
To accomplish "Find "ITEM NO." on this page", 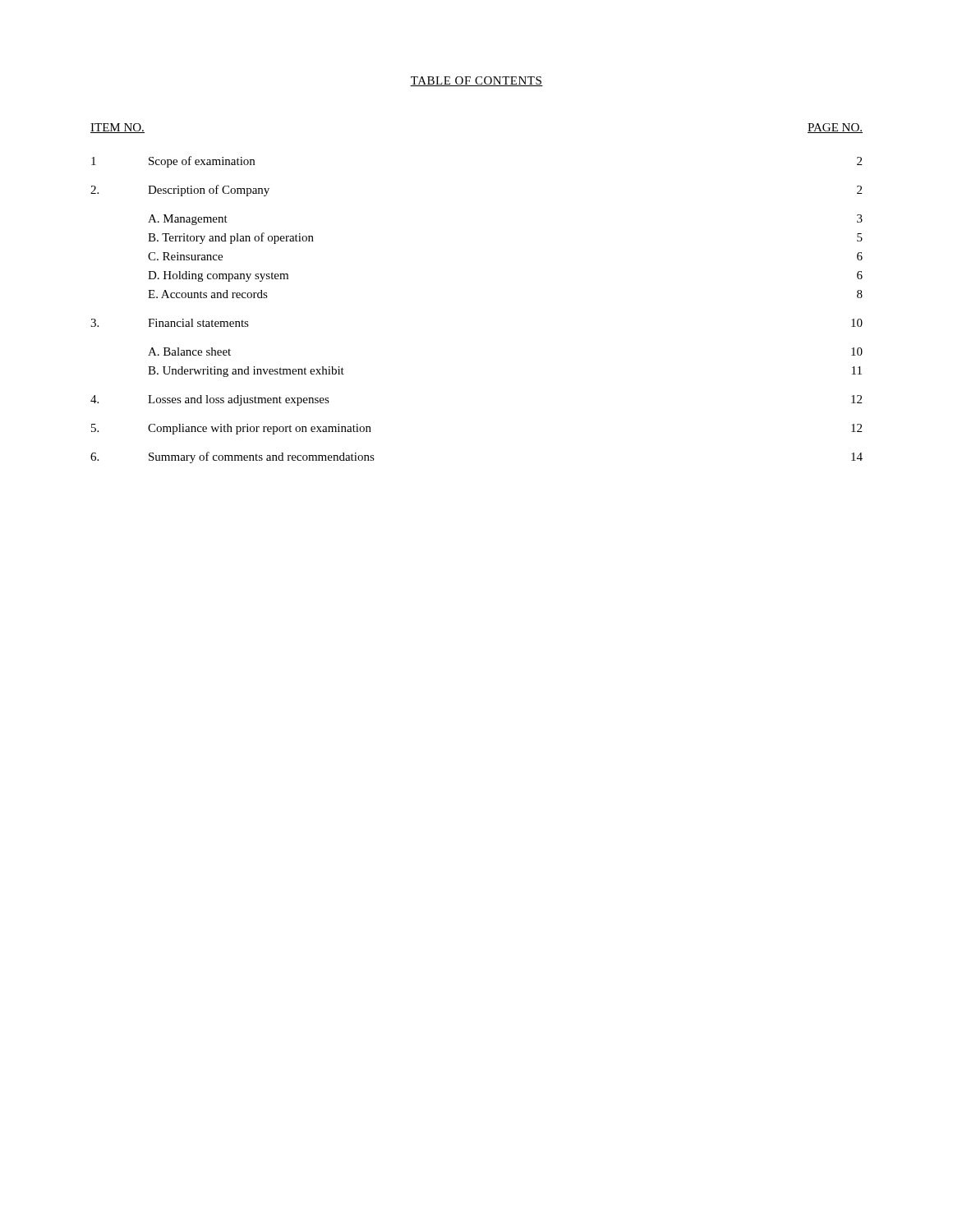I will pos(117,127).
